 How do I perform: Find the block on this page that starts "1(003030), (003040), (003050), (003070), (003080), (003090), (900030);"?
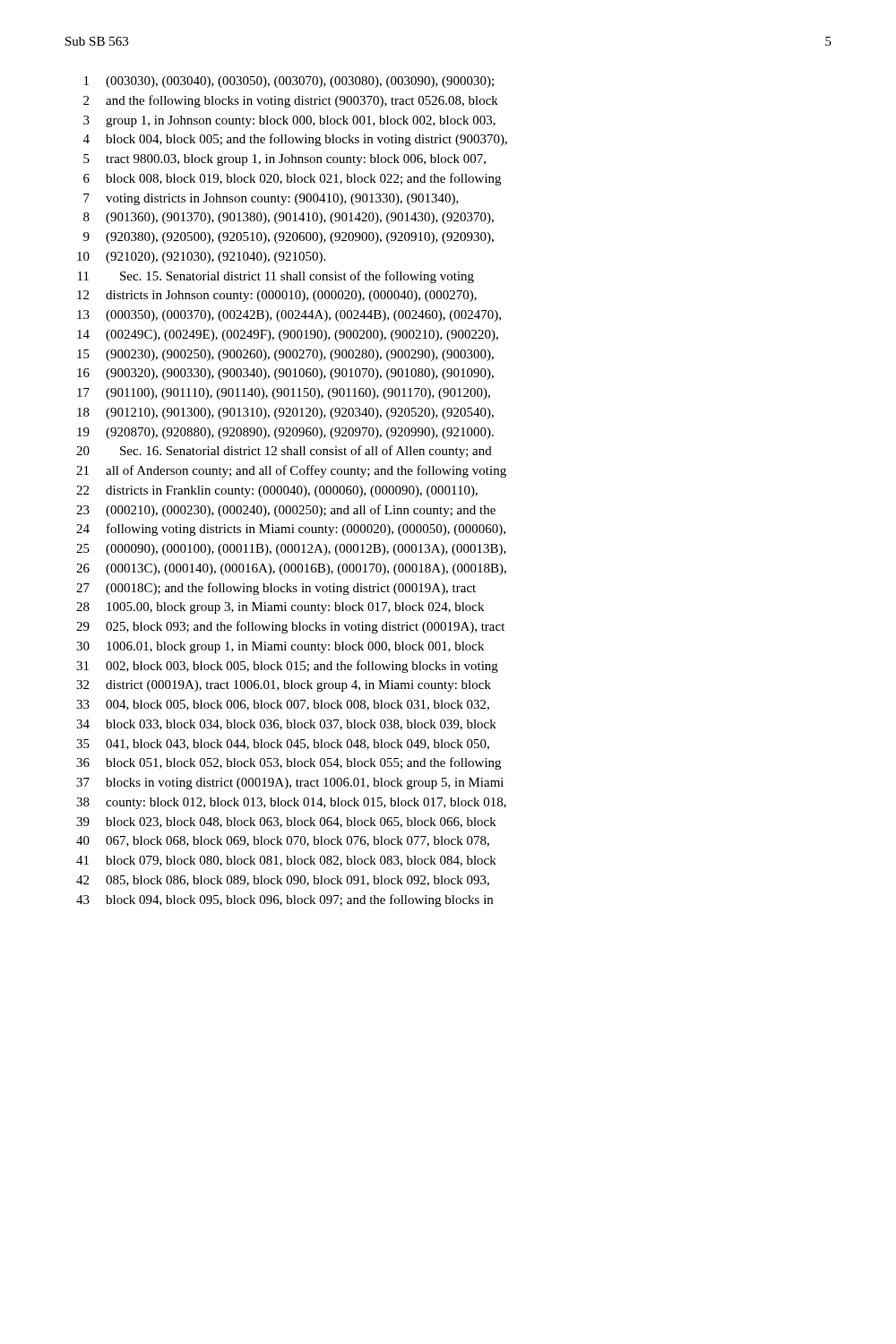[x=448, y=491]
